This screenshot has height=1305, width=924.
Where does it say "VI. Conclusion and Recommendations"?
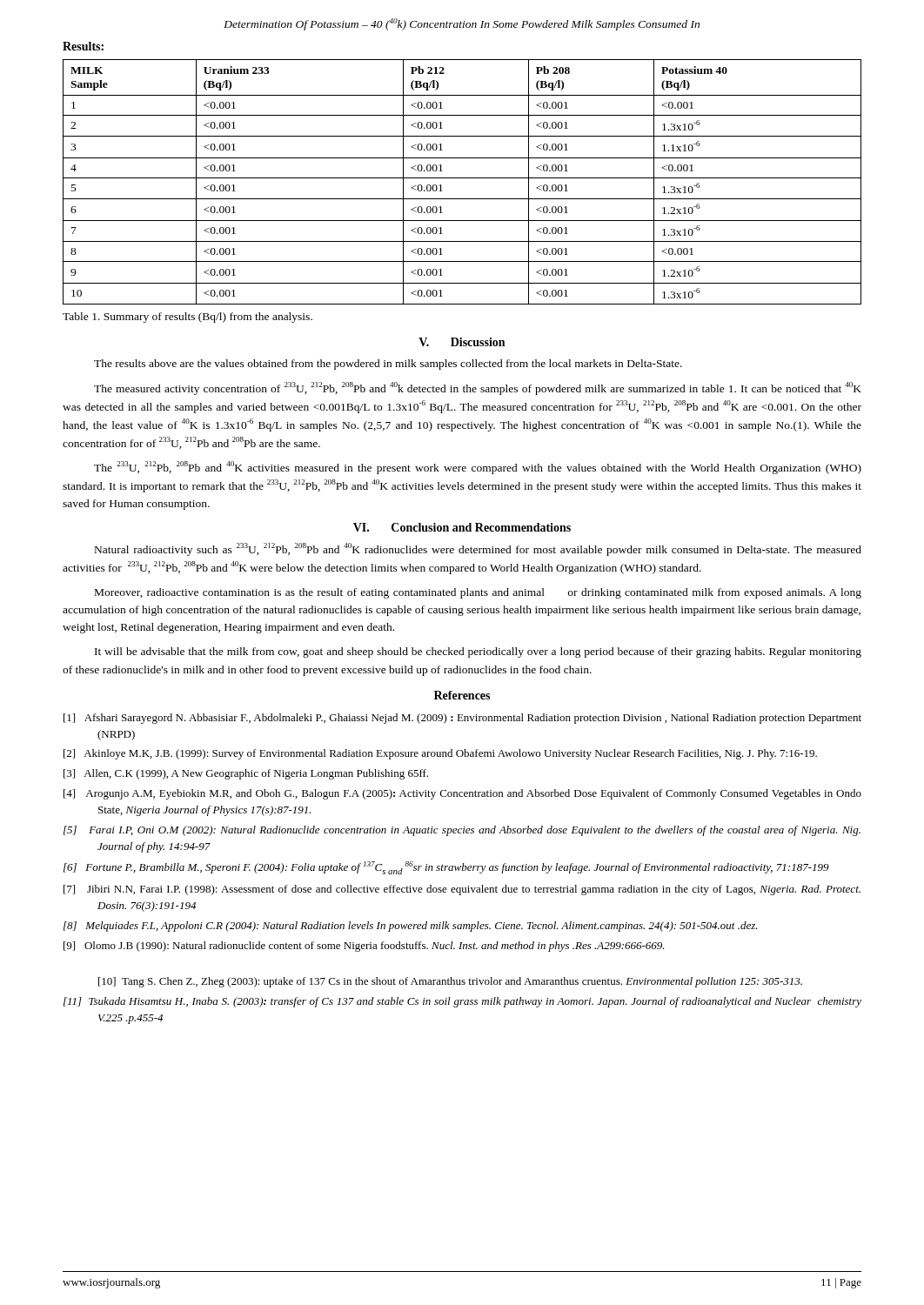tap(462, 528)
